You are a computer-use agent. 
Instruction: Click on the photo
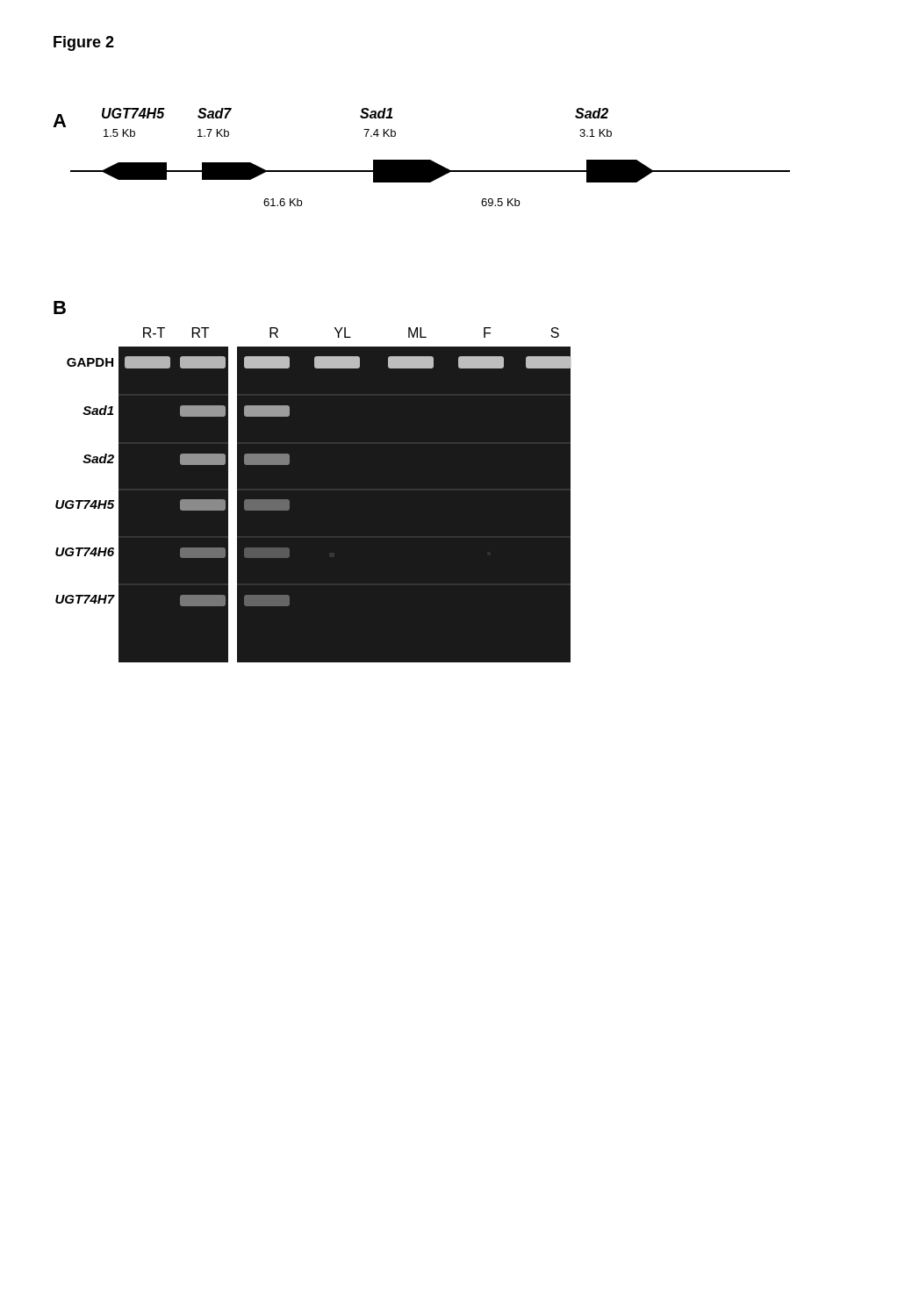(x=395, y=478)
